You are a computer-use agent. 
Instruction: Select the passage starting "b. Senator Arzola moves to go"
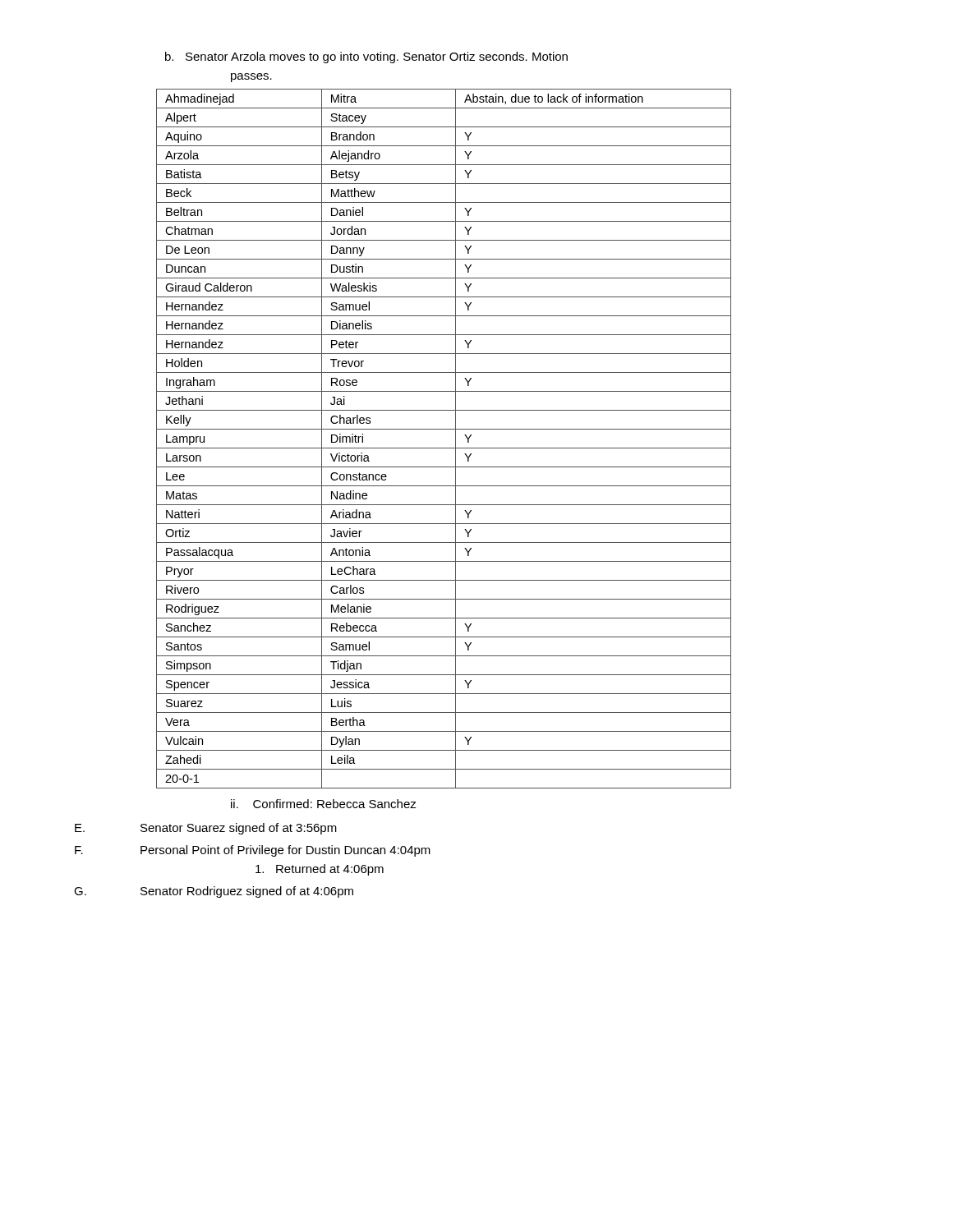tap(366, 56)
